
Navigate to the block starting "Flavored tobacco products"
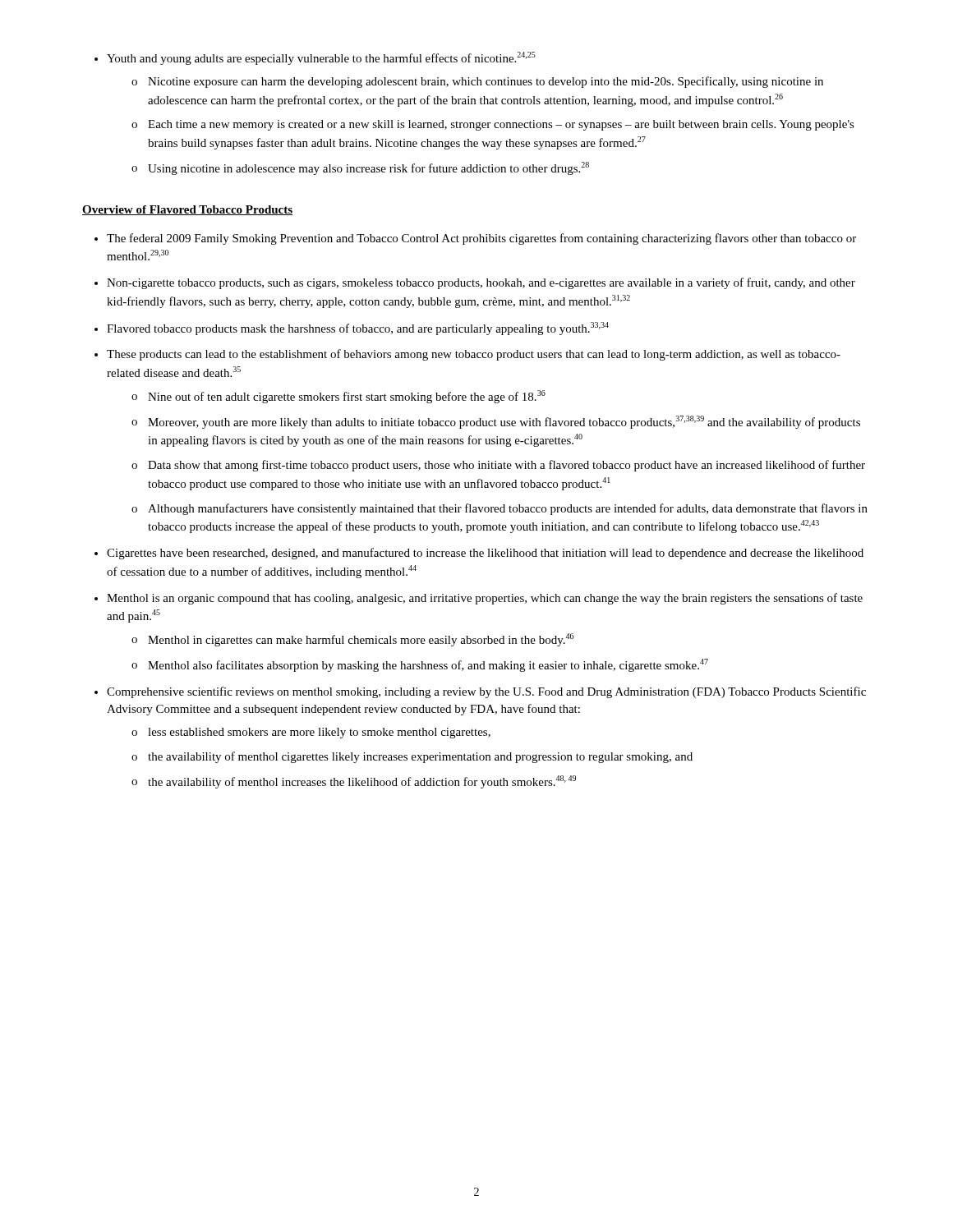358,327
